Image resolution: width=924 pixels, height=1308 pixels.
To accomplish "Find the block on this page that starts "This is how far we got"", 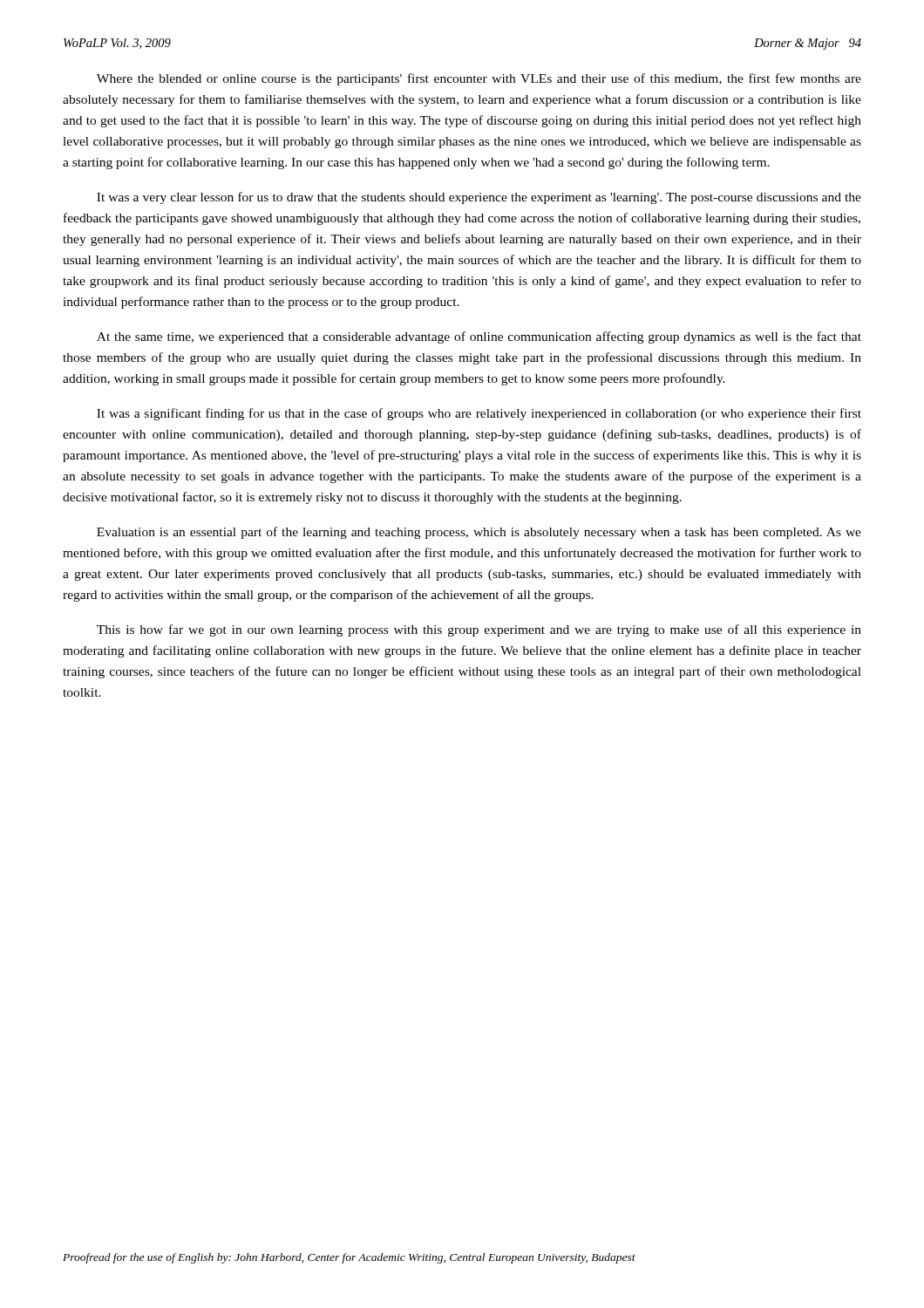I will click(462, 661).
